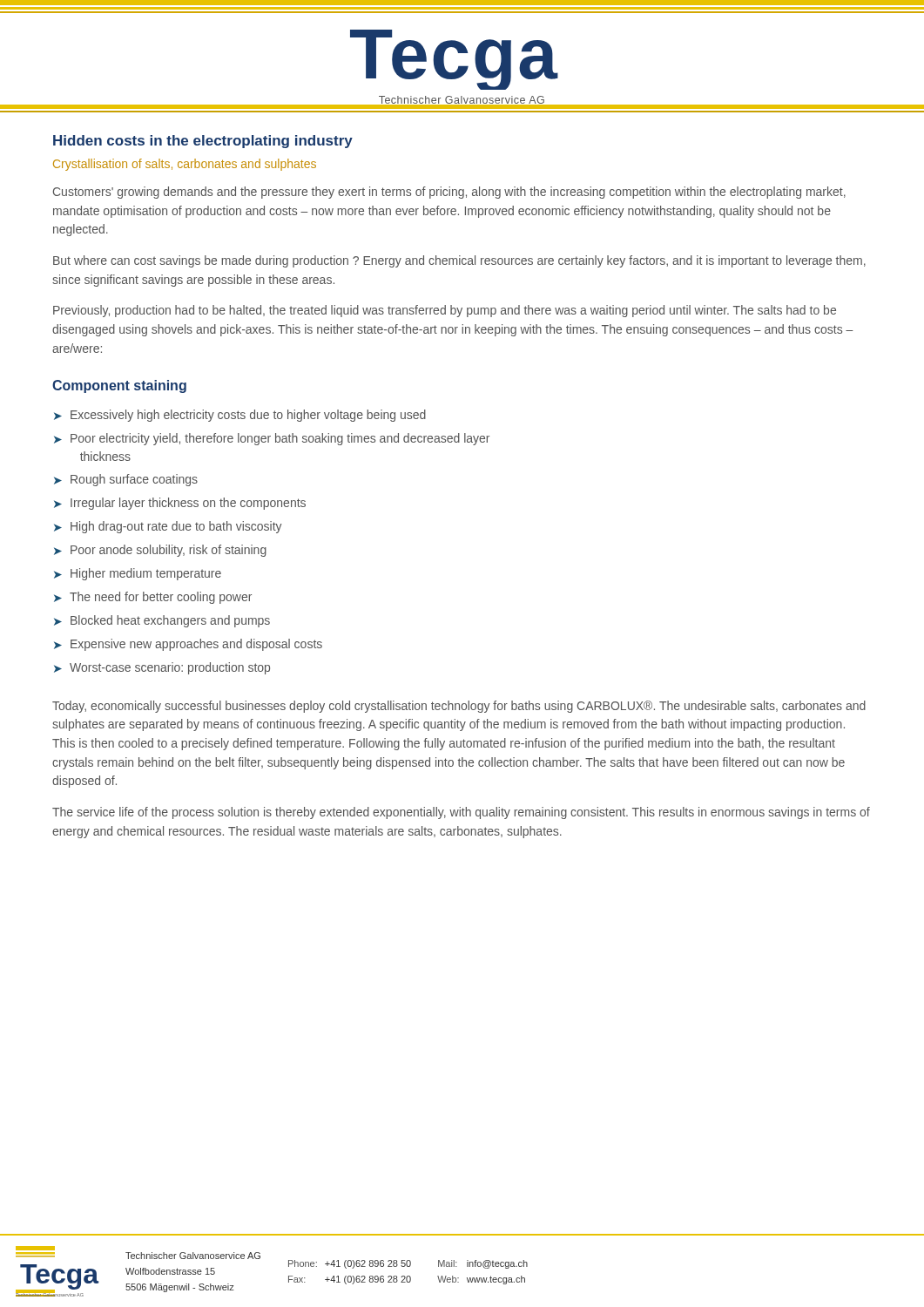The image size is (924, 1307).
Task: Where does it say "Crystallisation of salts, carbonates and sulphates"?
Action: [x=184, y=164]
